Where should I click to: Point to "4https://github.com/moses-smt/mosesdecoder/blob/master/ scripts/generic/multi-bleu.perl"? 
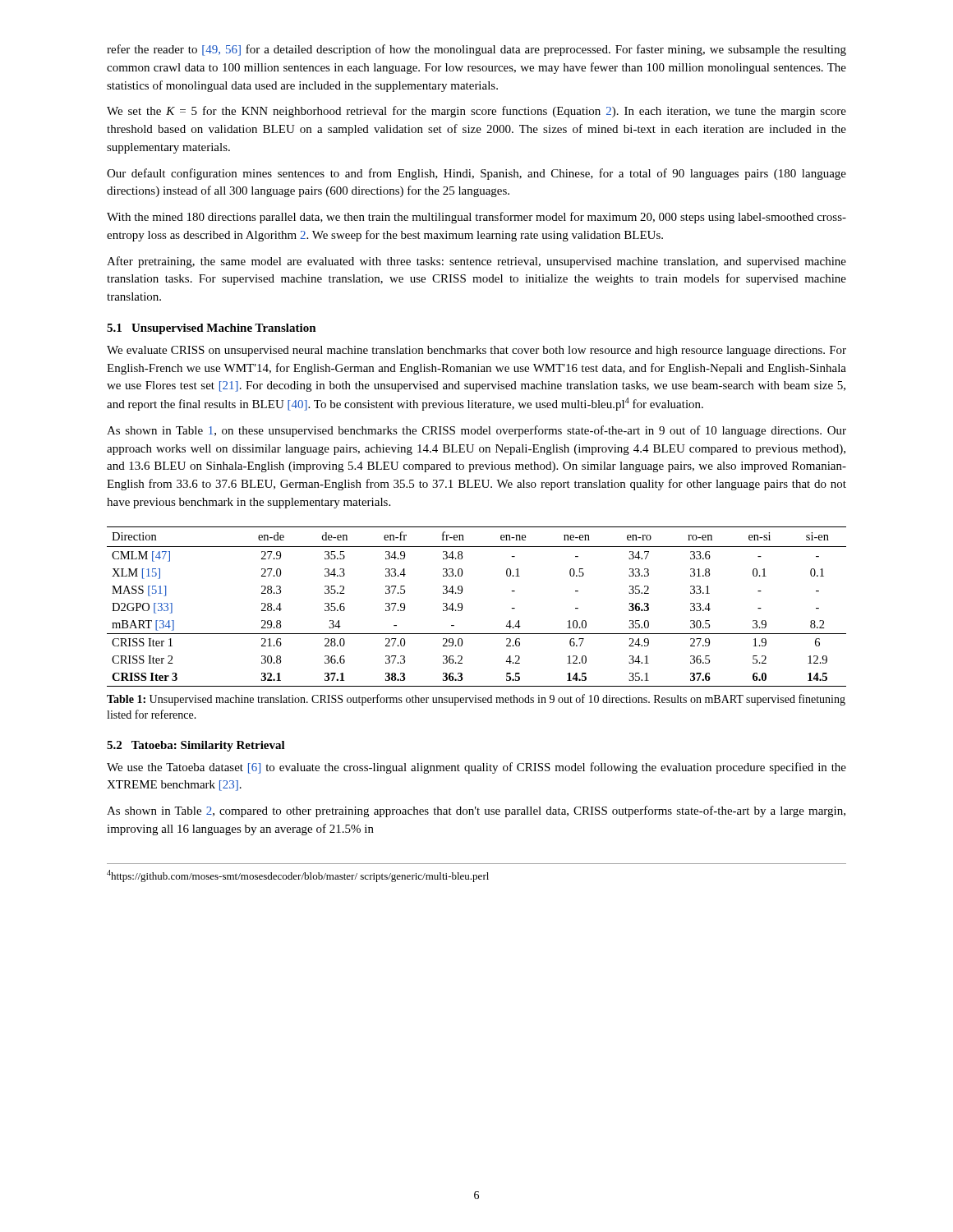(298, 875)
